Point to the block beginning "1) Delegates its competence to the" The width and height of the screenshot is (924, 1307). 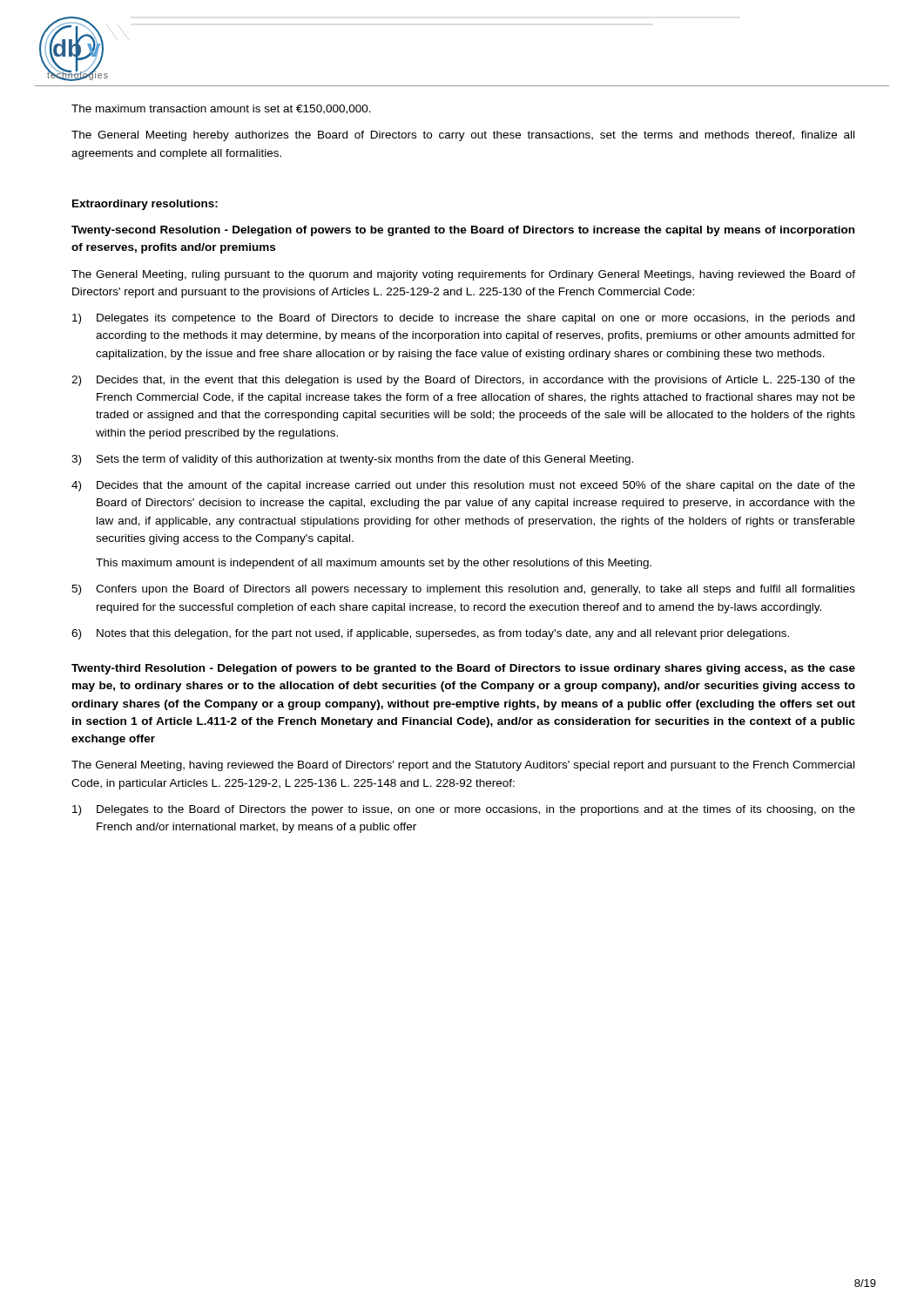tap(463, 336)
